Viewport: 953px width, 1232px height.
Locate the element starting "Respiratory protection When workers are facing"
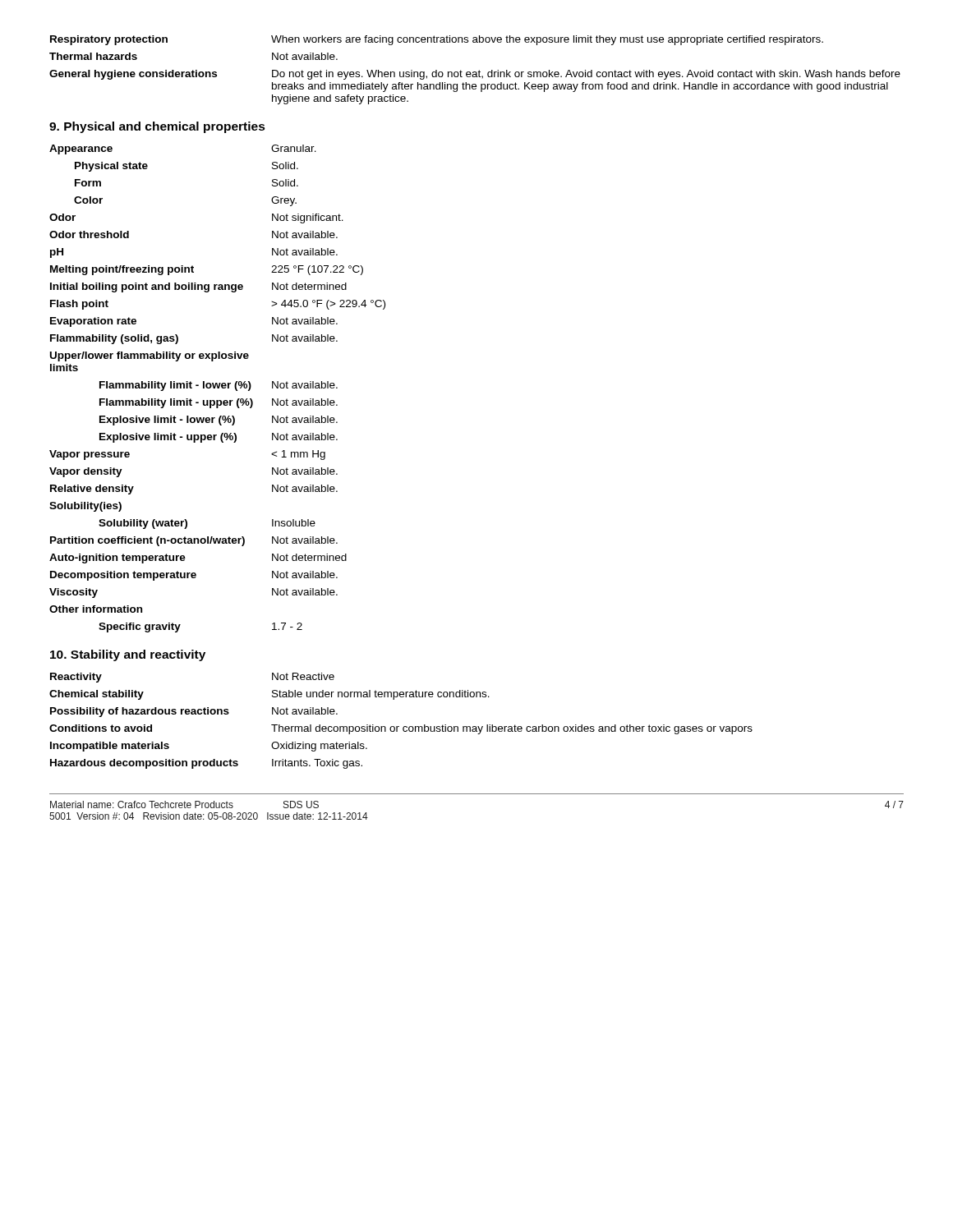tap(476, 39)
